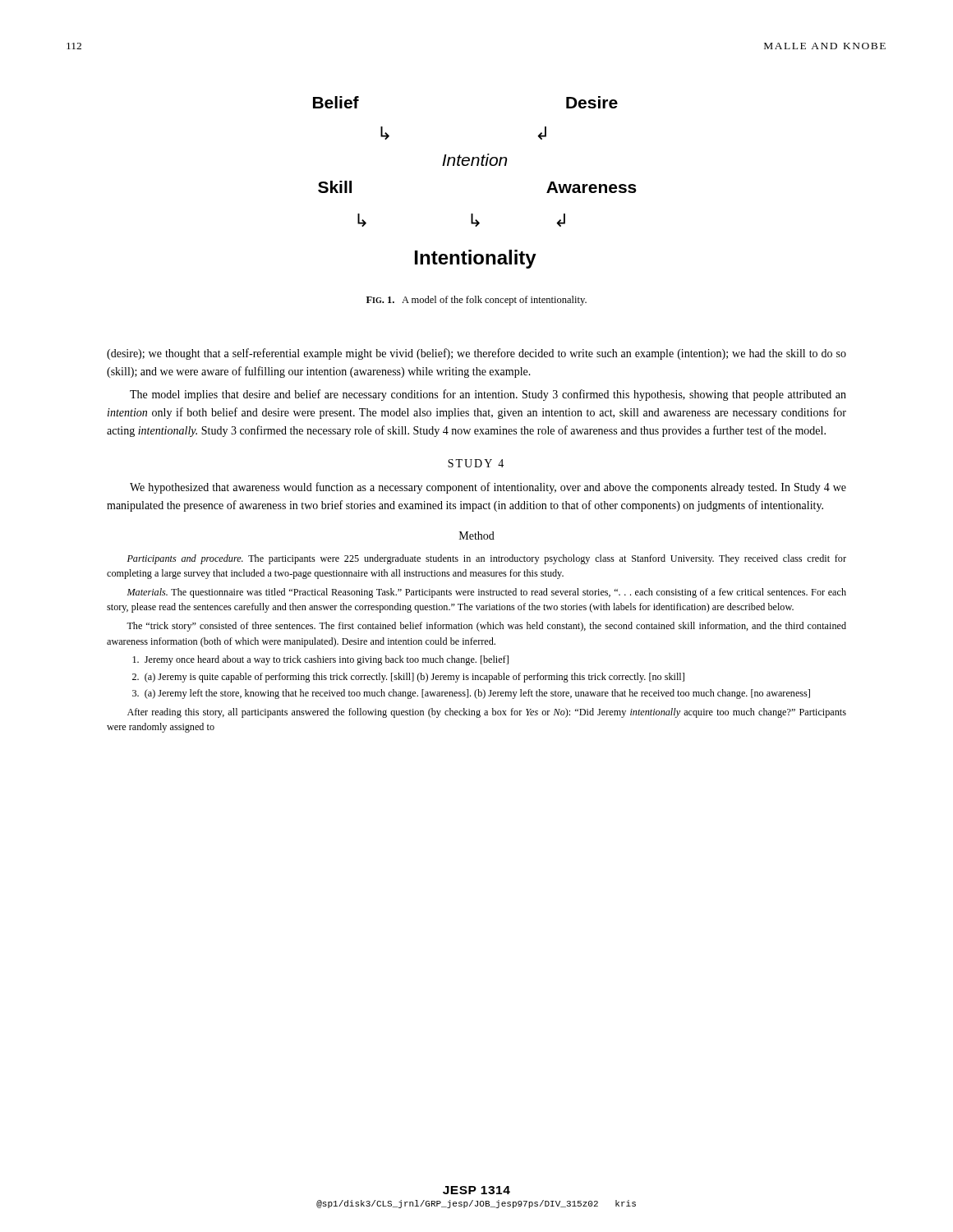
Task: Navigate to the element starting "FIG. 1. A model of the folk concept"
Action: pyautogui.click(x=476, y=300)
